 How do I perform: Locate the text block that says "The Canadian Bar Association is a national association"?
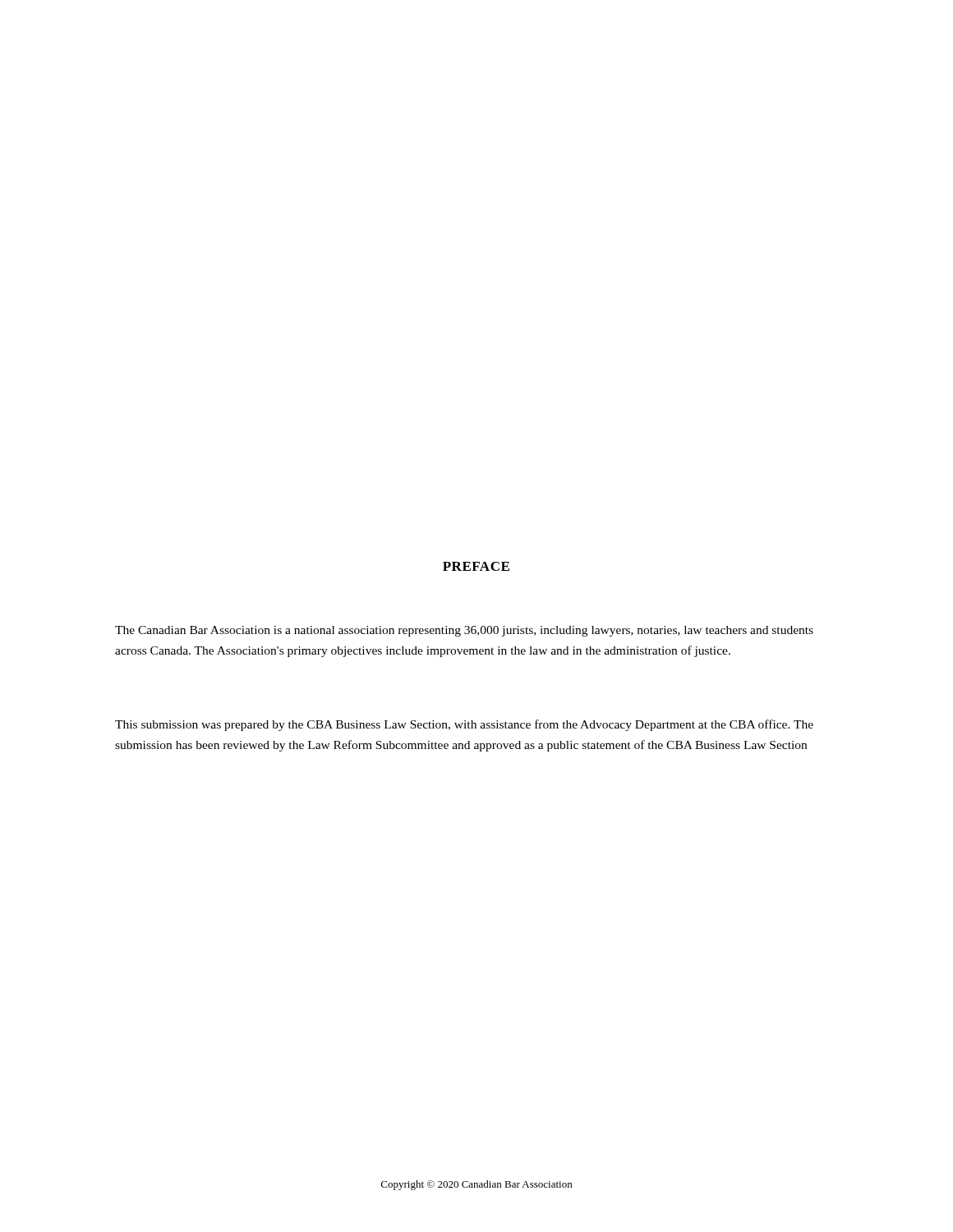(464, 640)
